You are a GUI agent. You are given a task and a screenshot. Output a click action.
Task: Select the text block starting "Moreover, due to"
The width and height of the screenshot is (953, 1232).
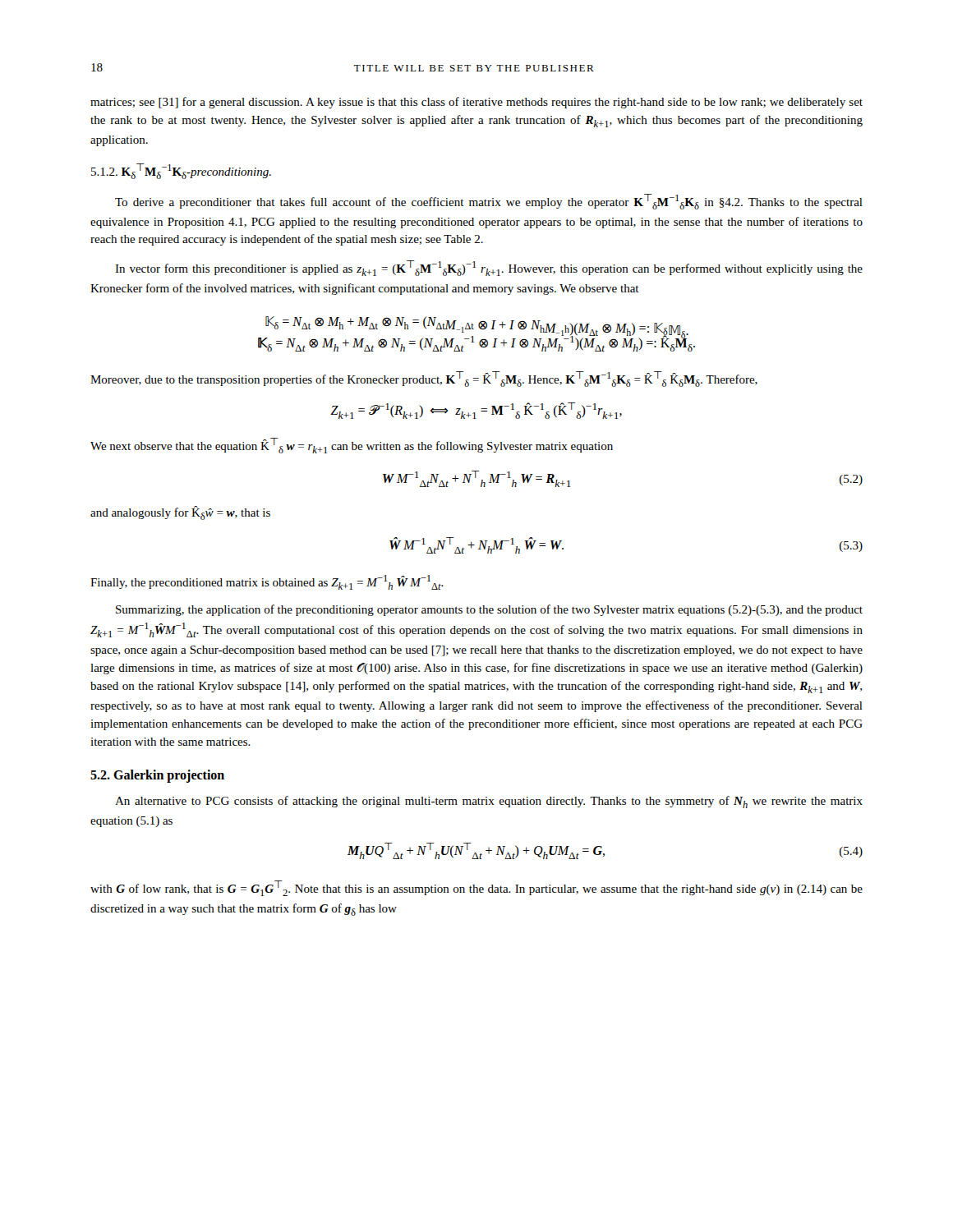coord(476,379)
